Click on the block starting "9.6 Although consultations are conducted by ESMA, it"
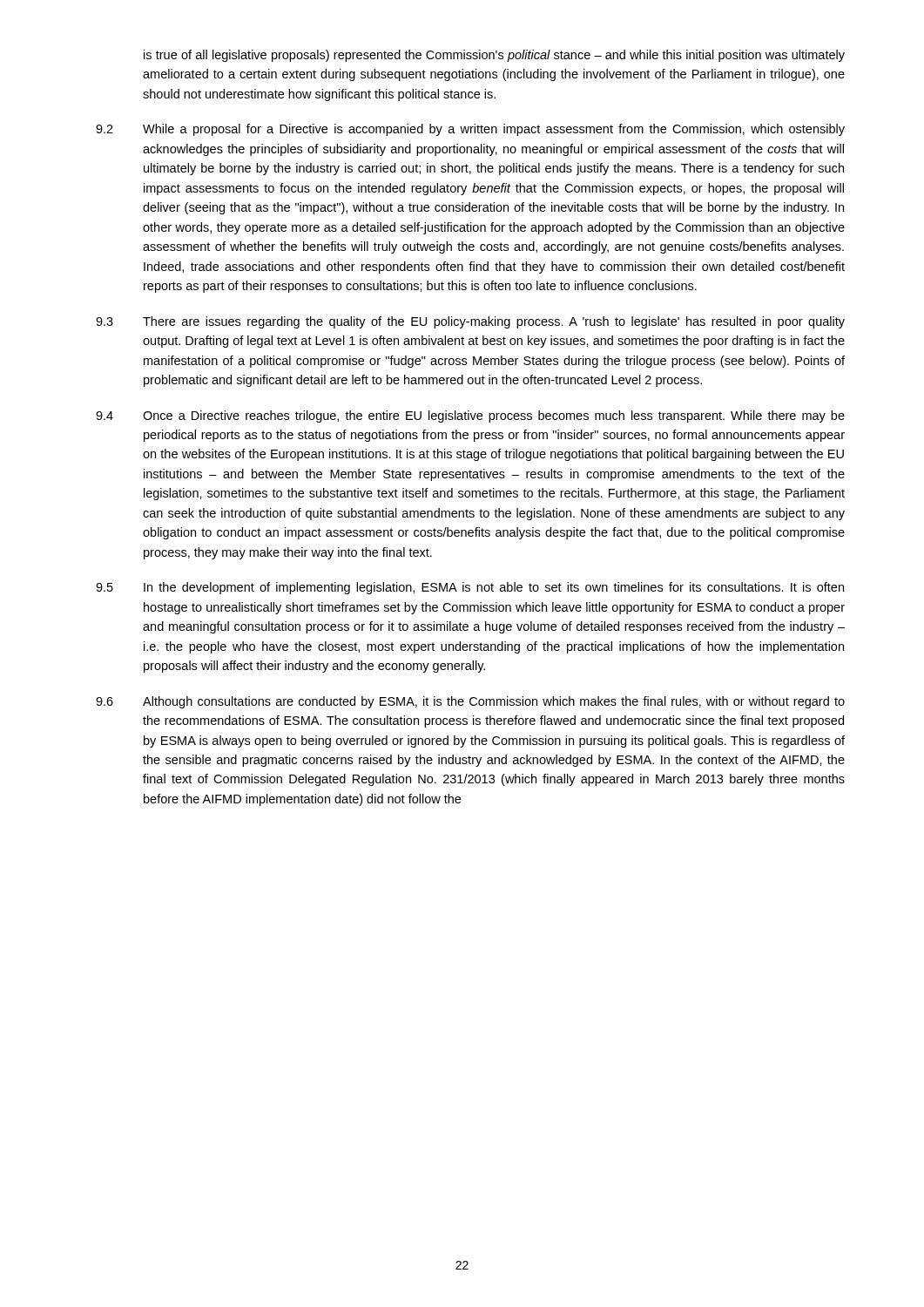The width and height of the screenshot is (924, 1307). [x=470, y=750]
